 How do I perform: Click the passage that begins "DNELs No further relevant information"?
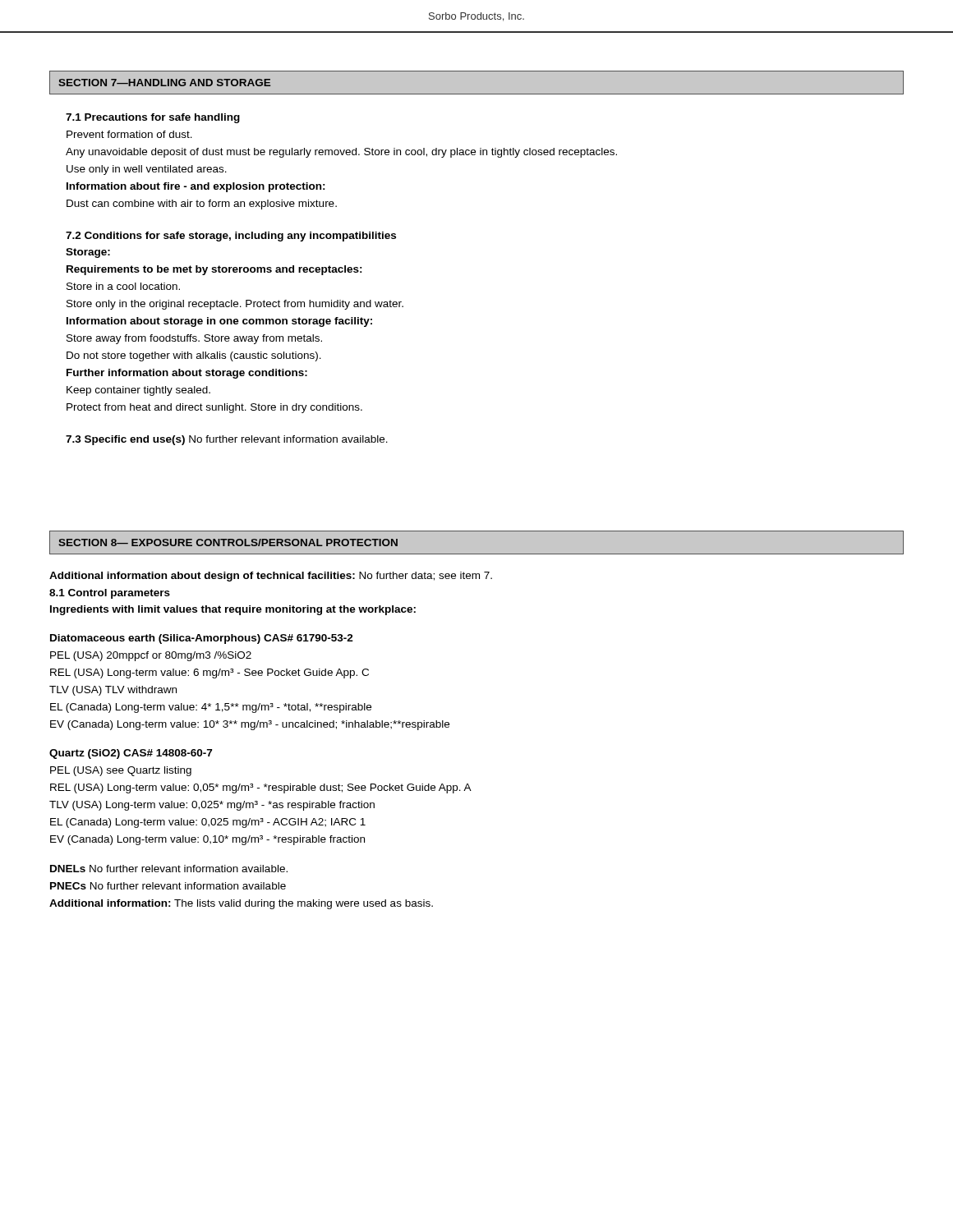169,869
